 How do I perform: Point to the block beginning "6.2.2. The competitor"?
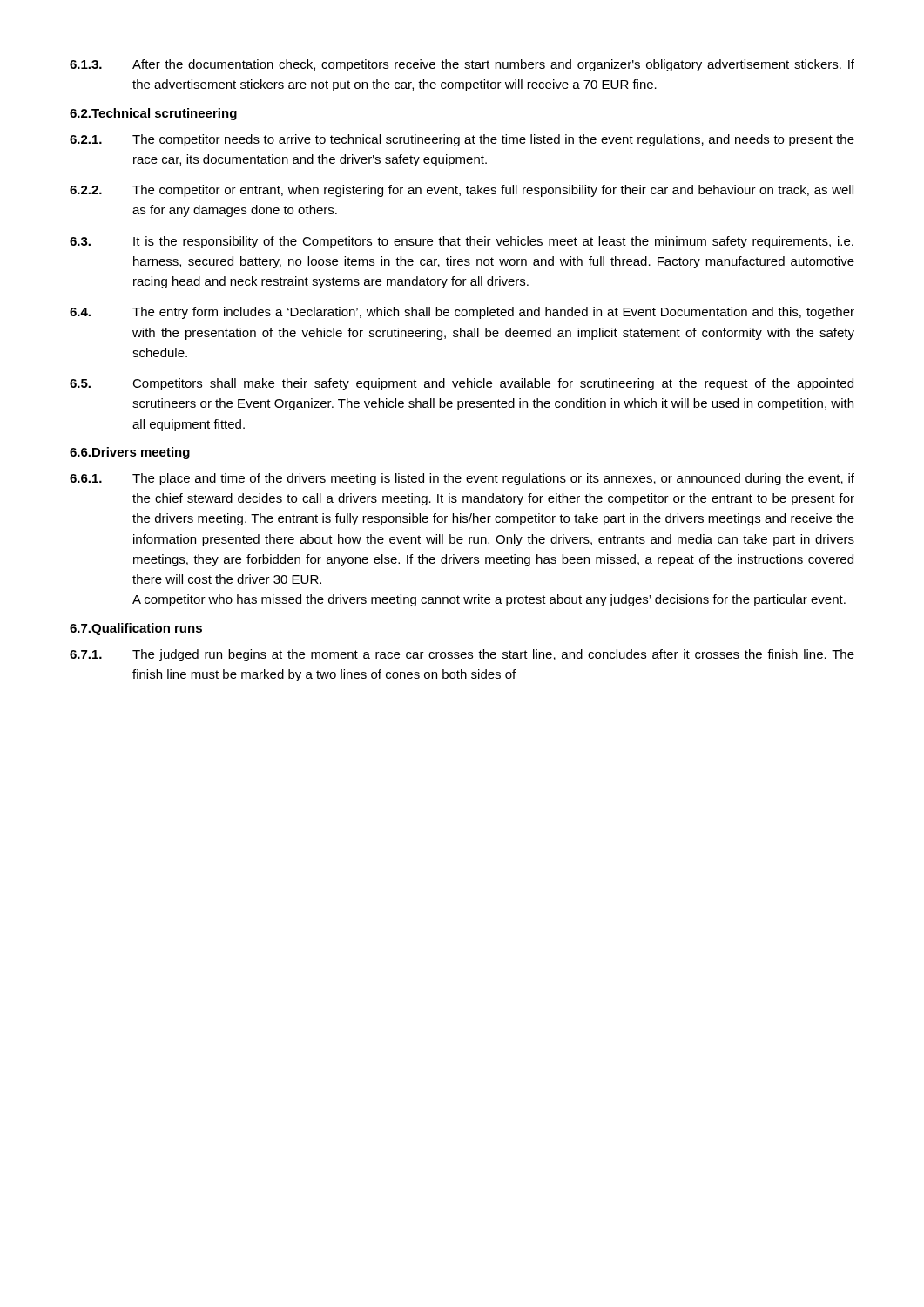click(462, 200)
